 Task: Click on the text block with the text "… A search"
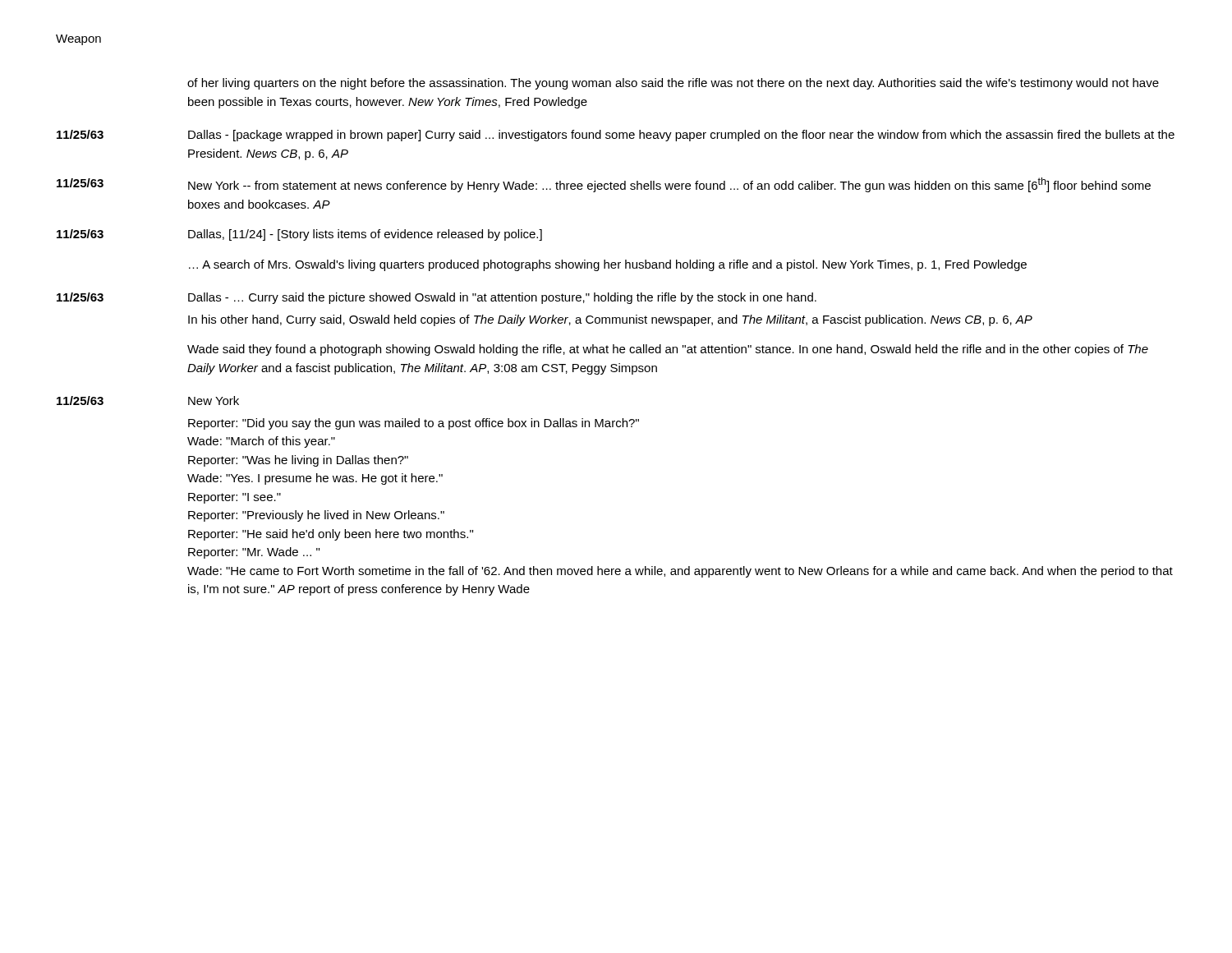coord(607,264)
